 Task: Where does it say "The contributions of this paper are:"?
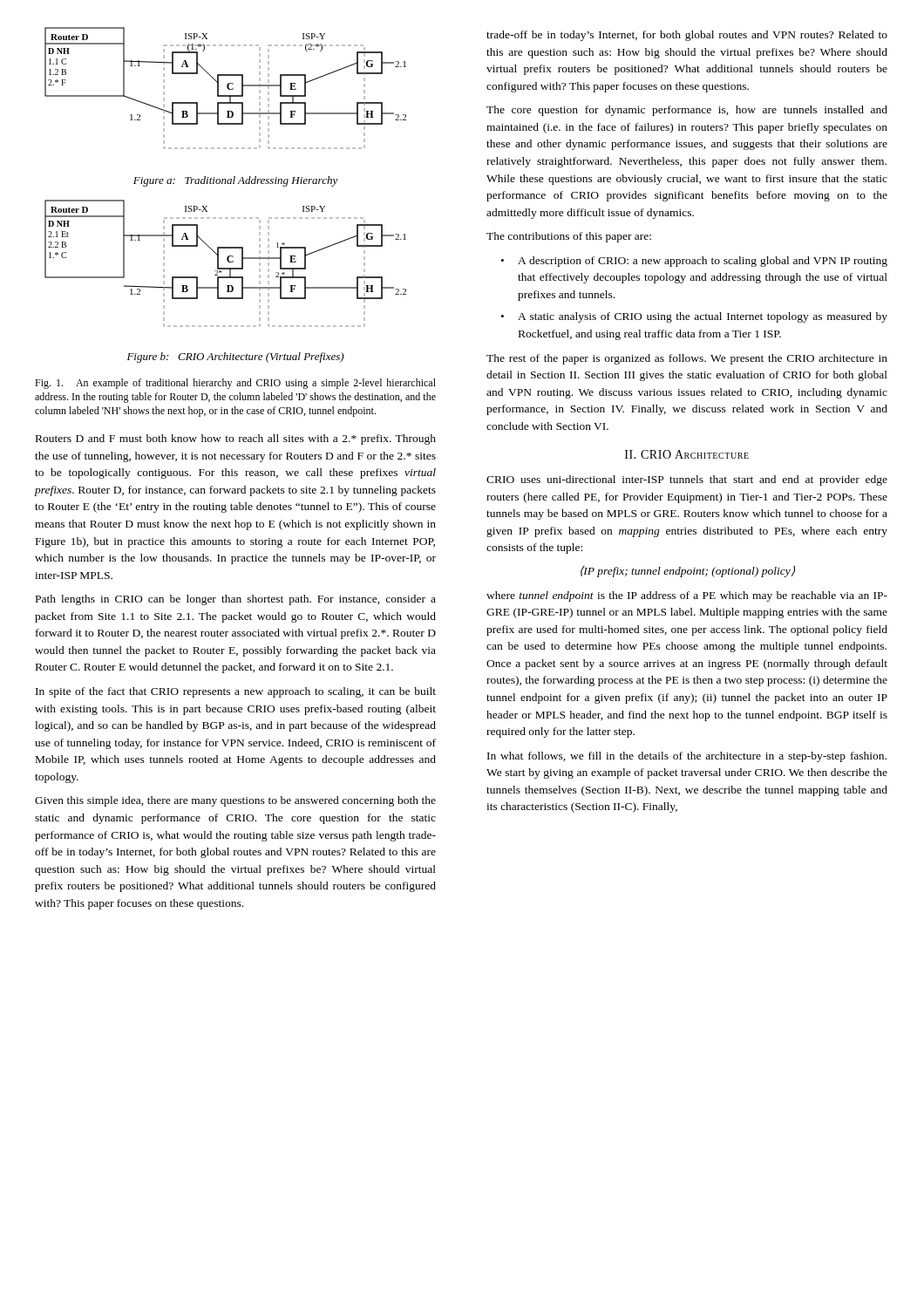569,236
